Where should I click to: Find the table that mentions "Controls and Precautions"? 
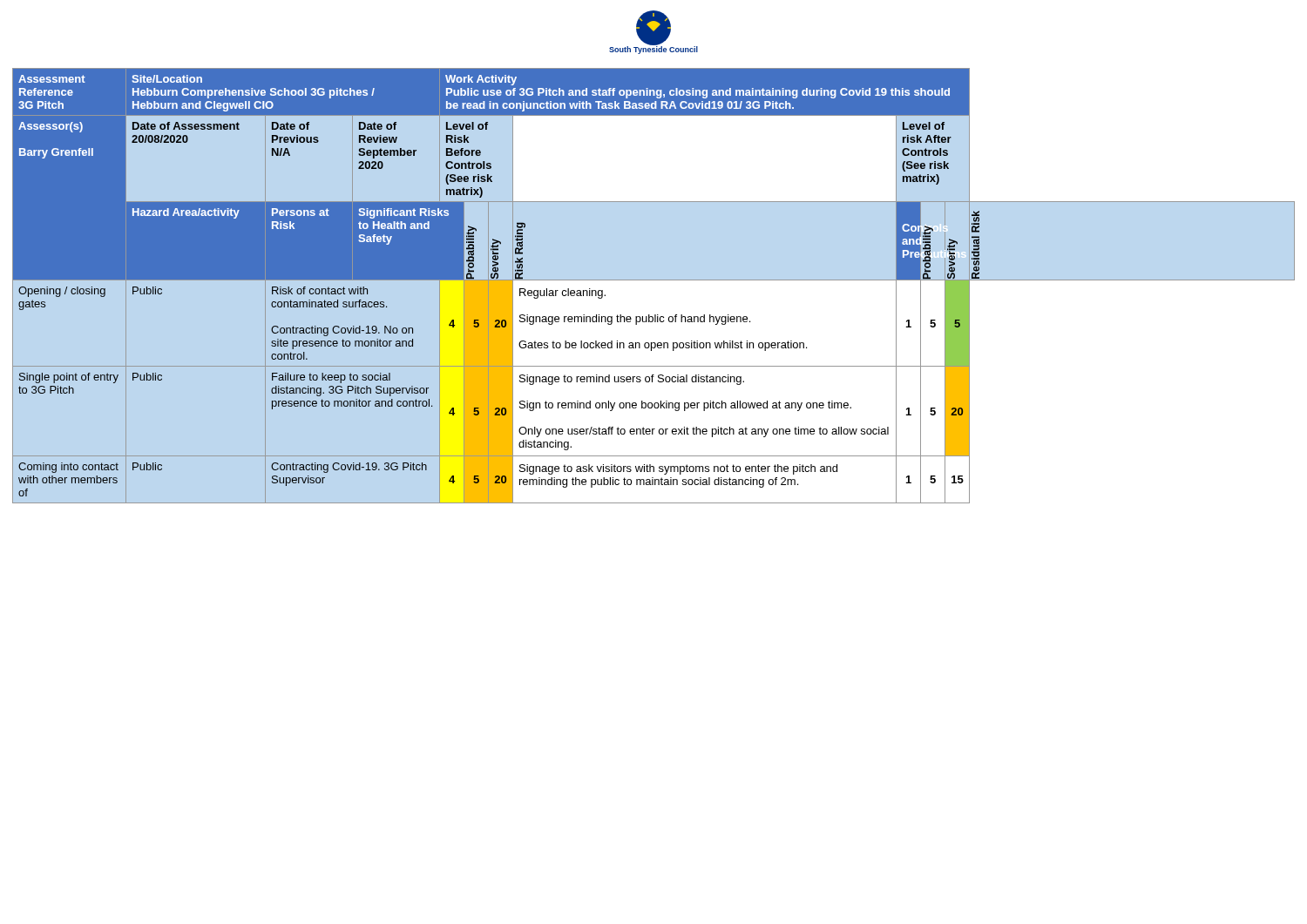654,286
